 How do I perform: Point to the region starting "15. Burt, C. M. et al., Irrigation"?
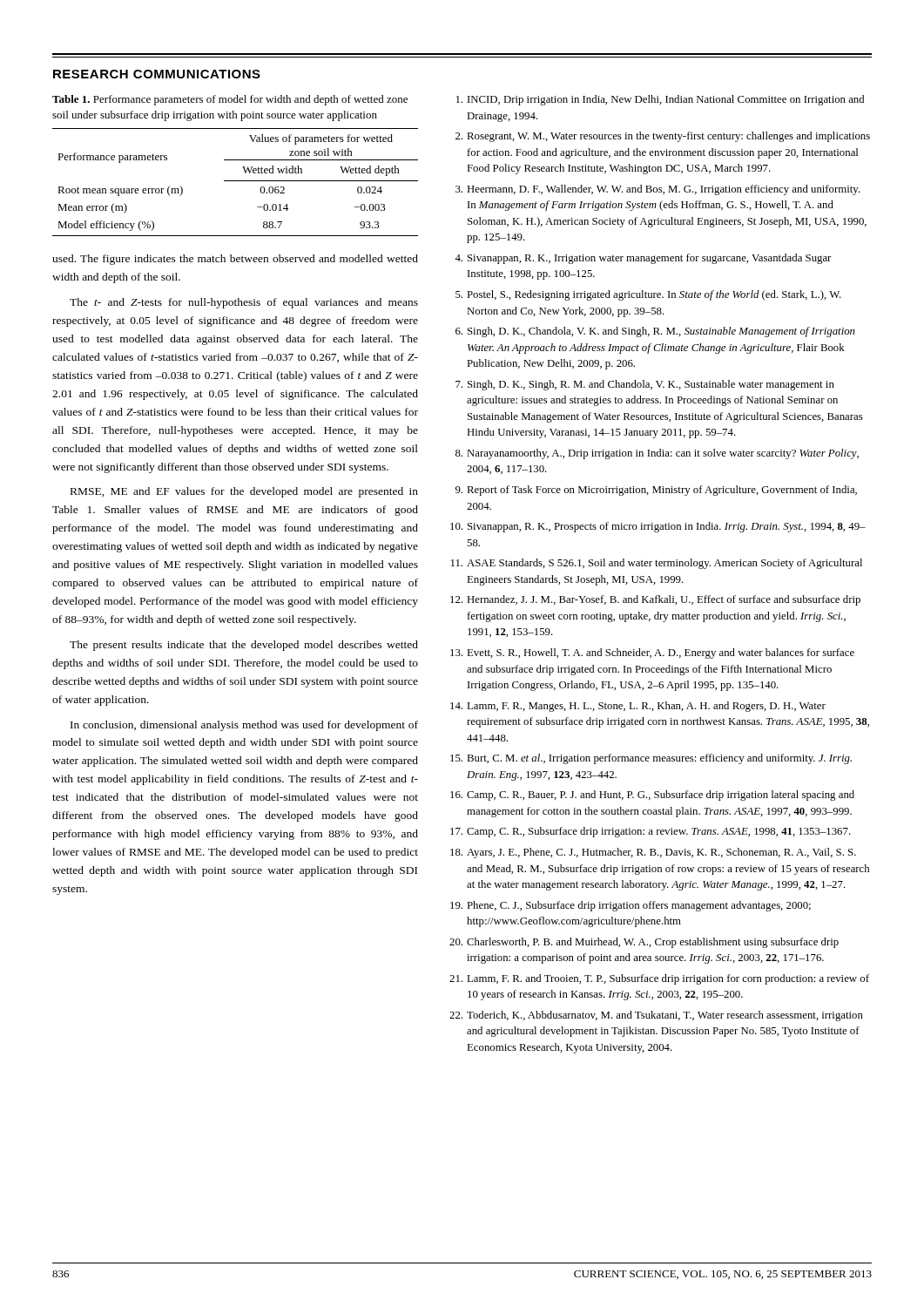tap(658, 767)
